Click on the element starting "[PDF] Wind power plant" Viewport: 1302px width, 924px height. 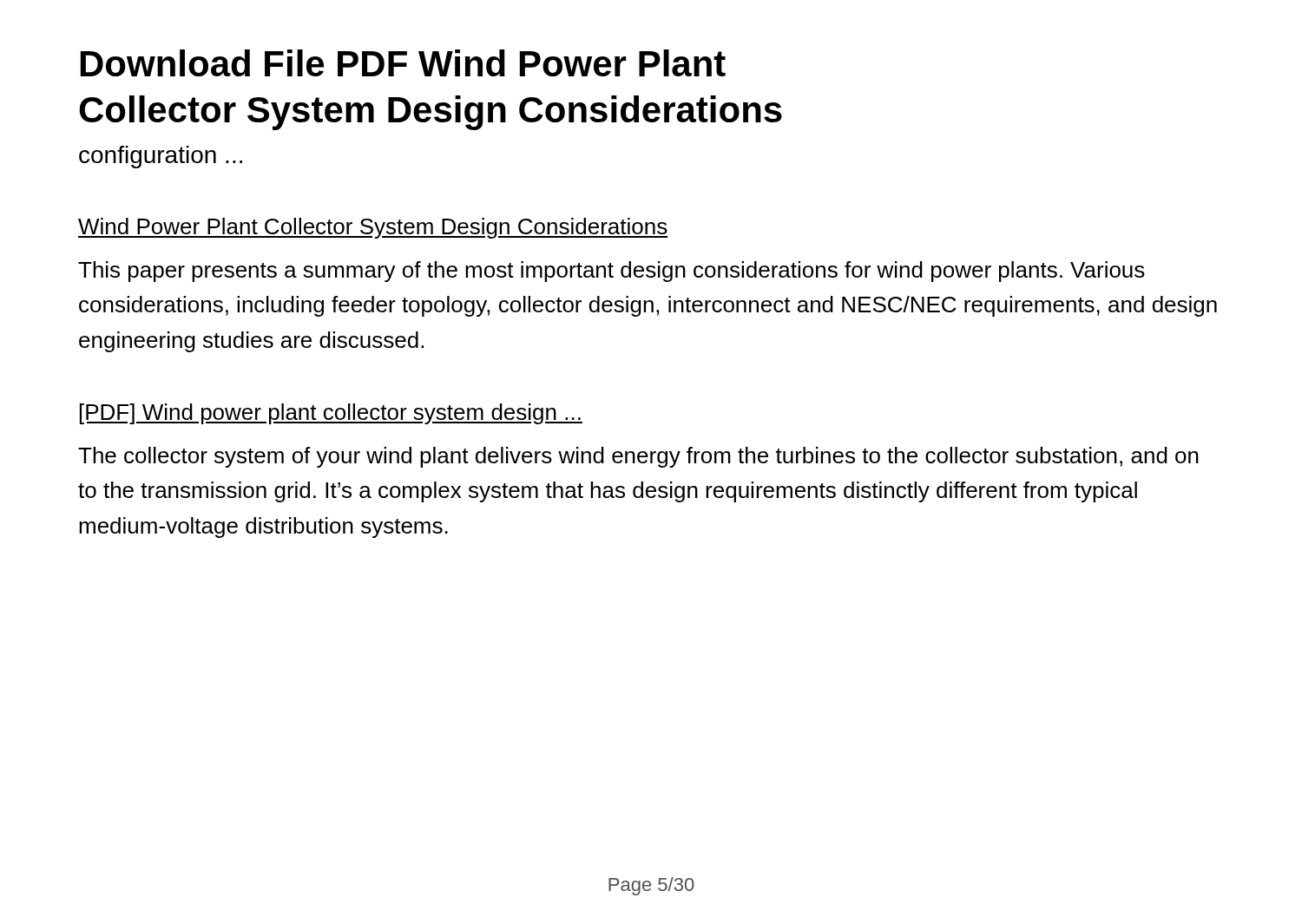tap(330, 412)
